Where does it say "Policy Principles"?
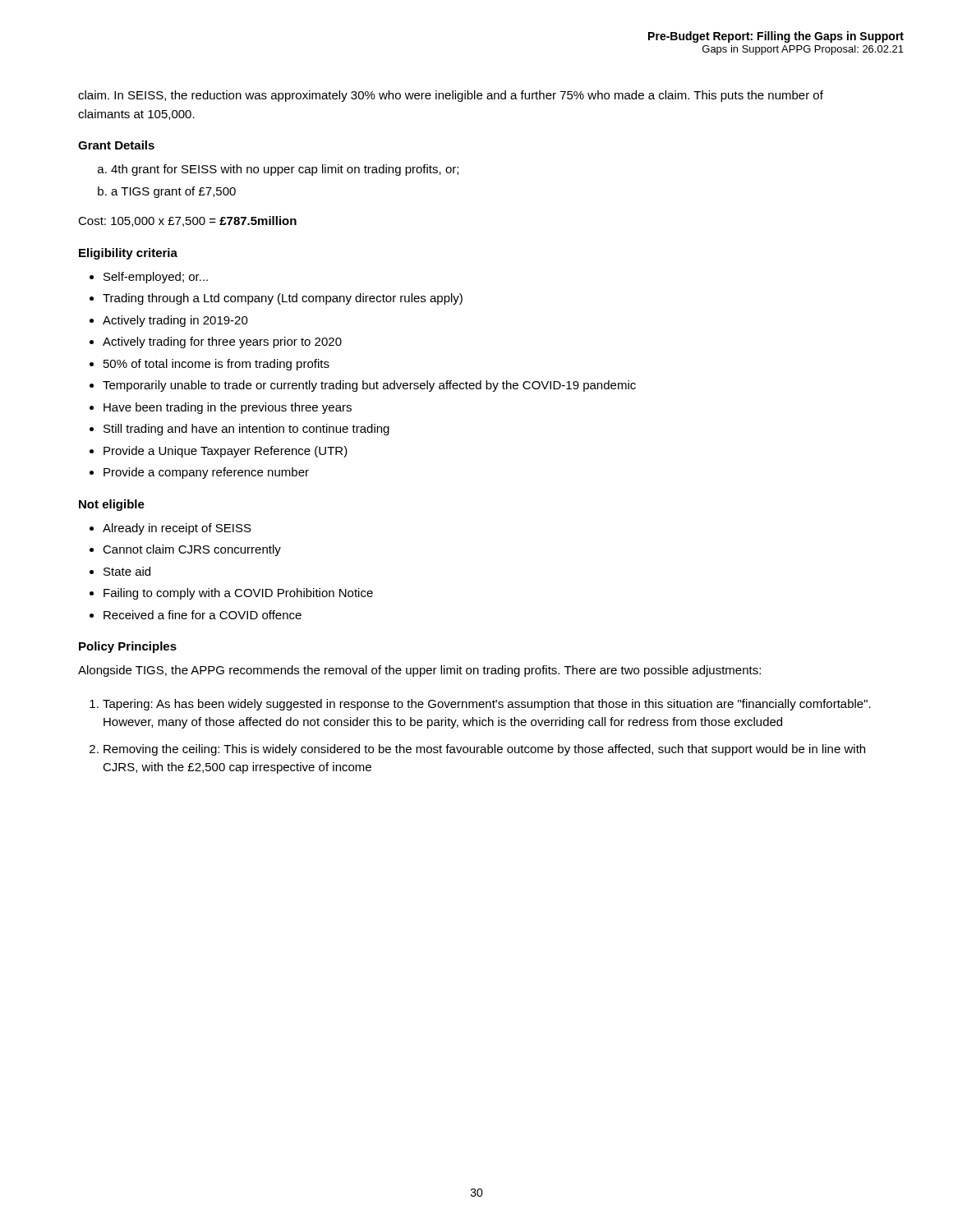Viewport: 953px width, 1232px height. pos(127,646)
